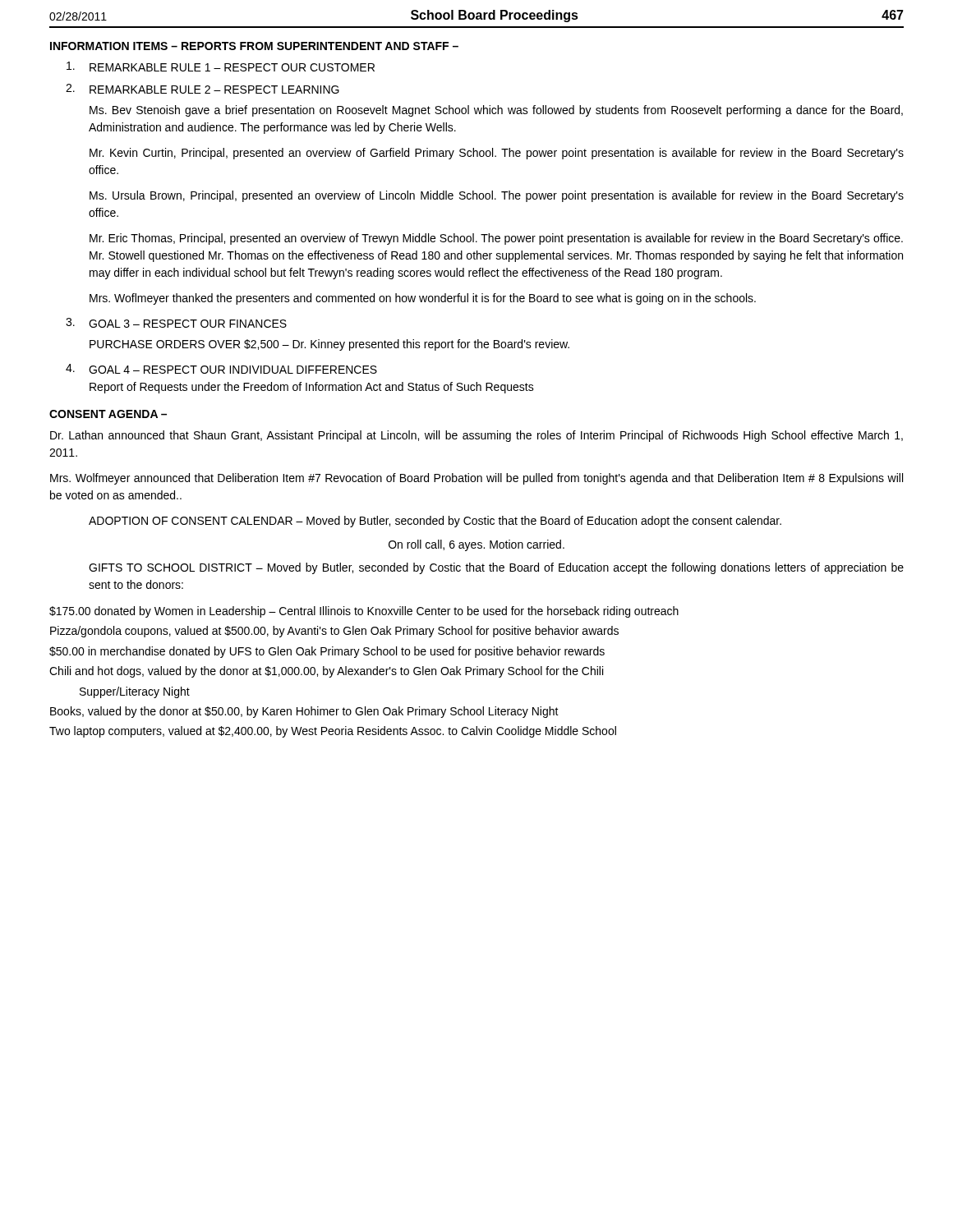Point to the block beginning "Pizza/gondola coupons, valued at"

(334, 631)
